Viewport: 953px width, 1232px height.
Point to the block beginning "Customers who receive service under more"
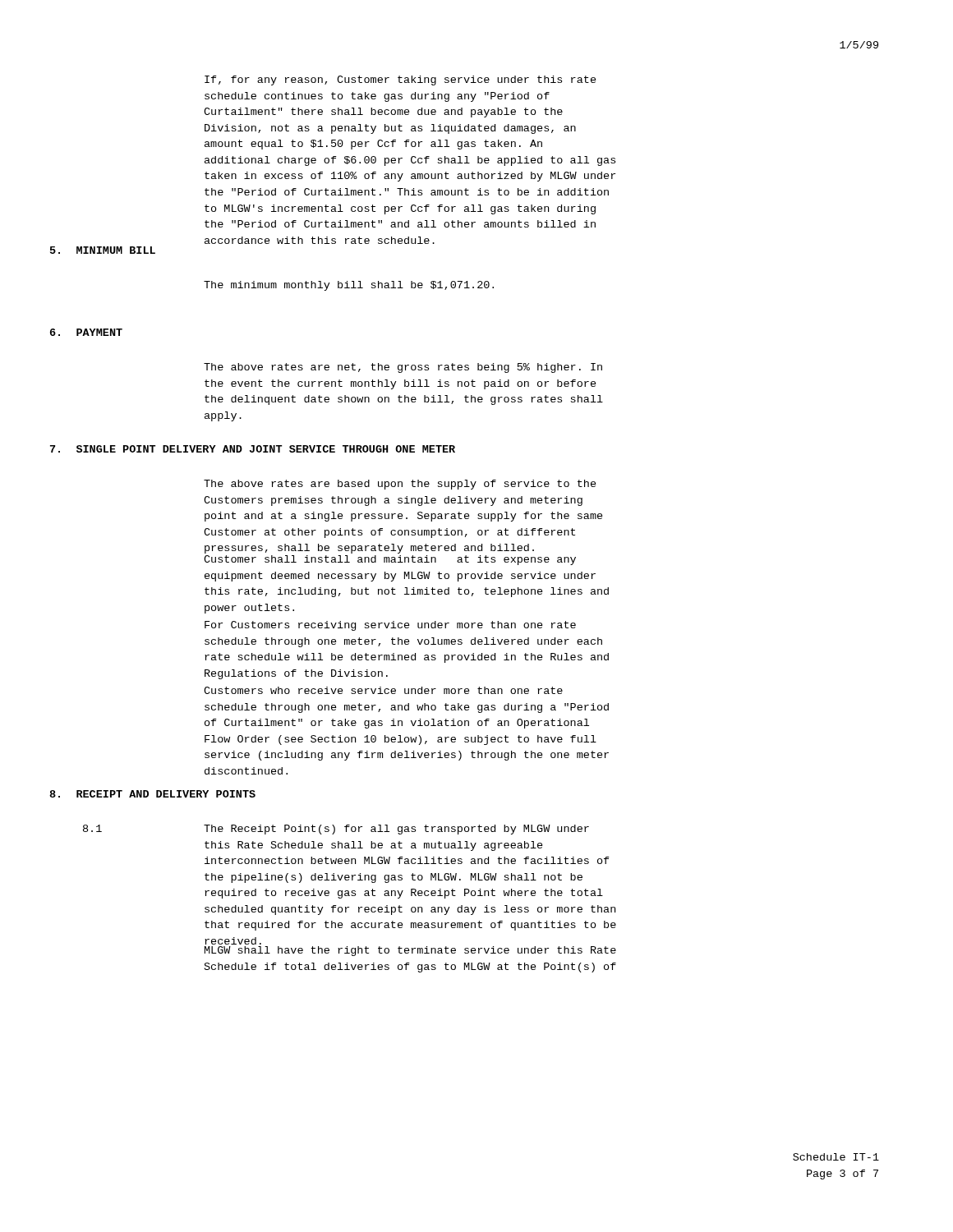coord(407,731)
